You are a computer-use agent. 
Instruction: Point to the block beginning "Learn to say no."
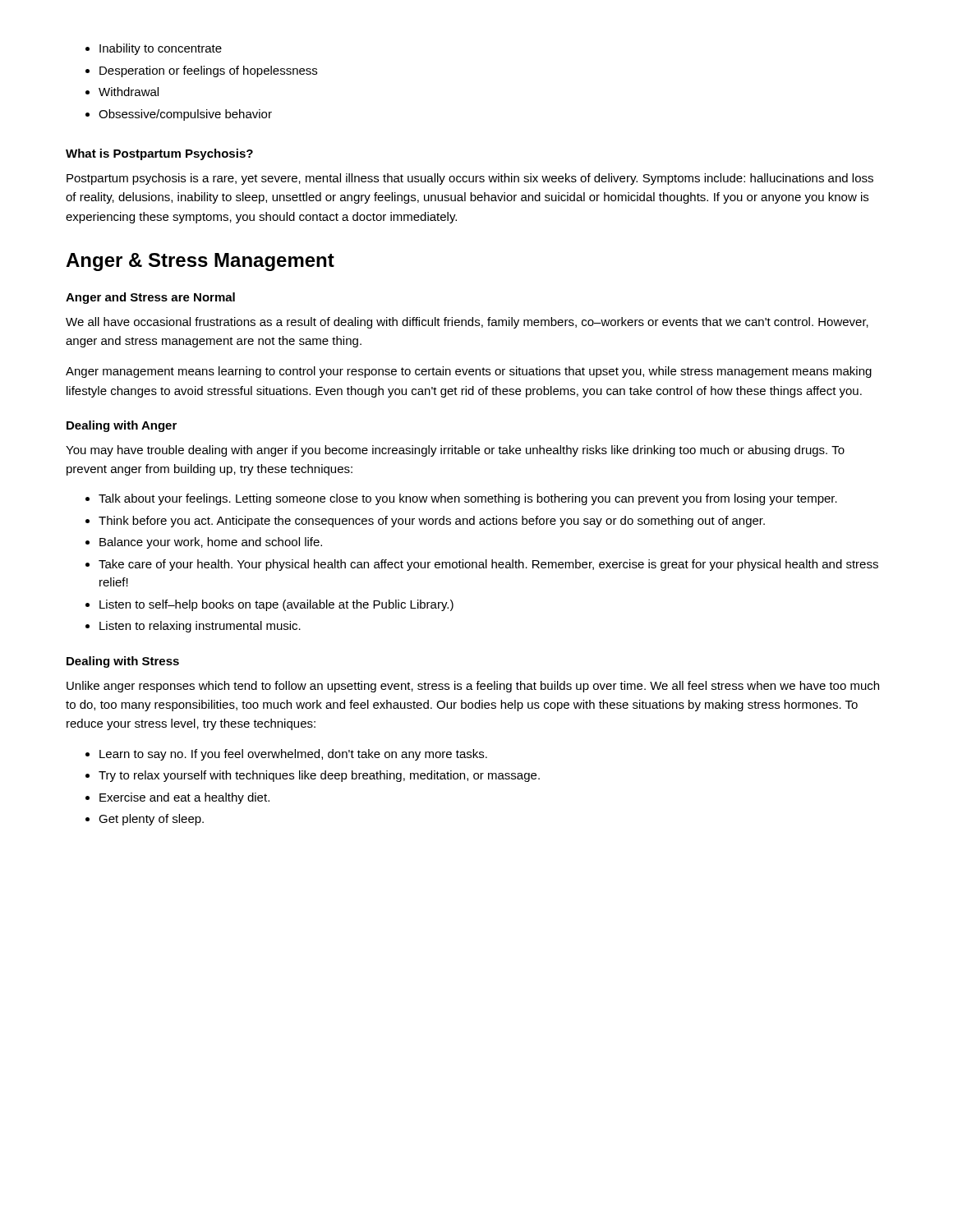pos(493,754)
